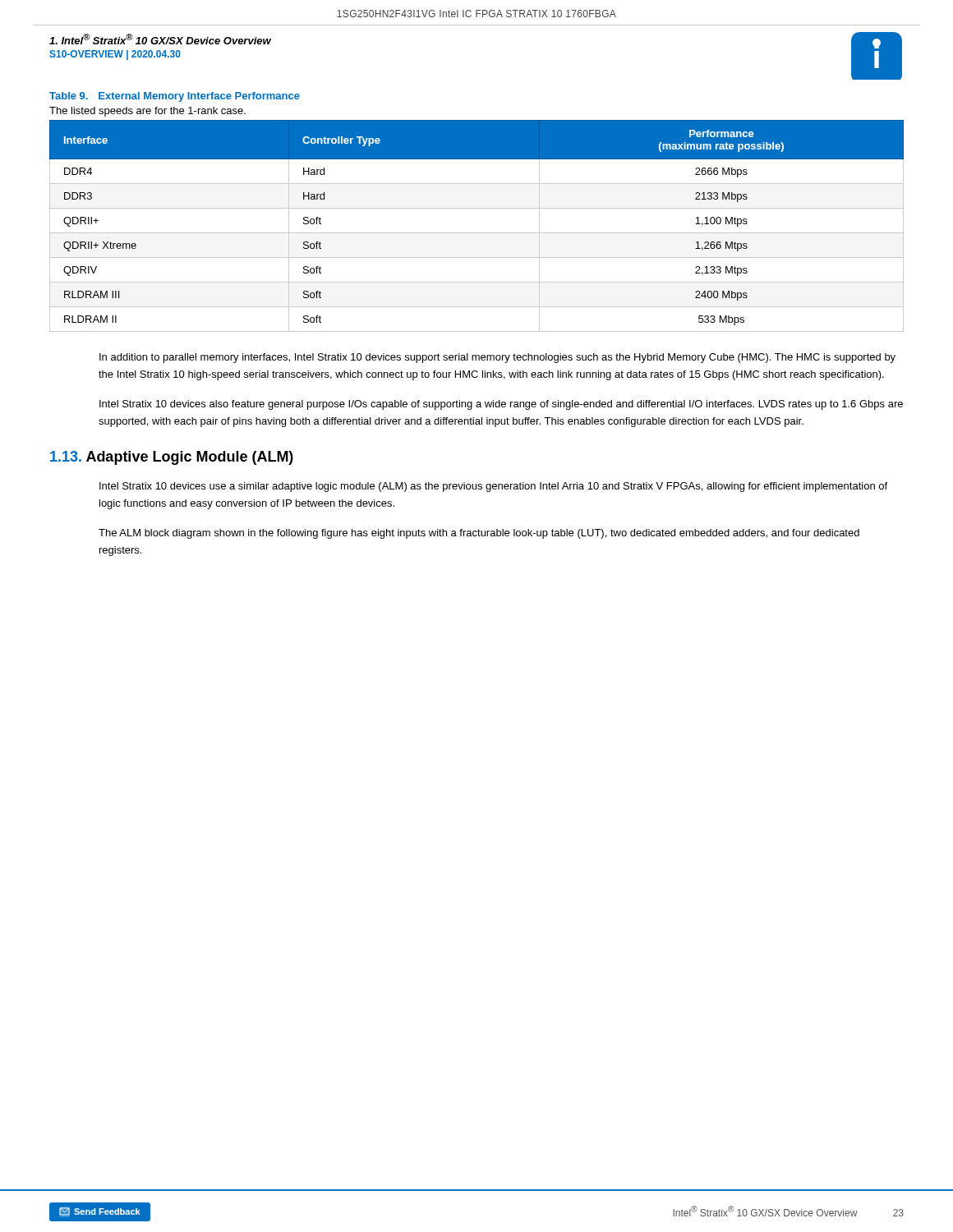Select the text block with the text "The ALM block"
Image resolution: width=953 pixels, height=1232 pixels.
(479, 541)
